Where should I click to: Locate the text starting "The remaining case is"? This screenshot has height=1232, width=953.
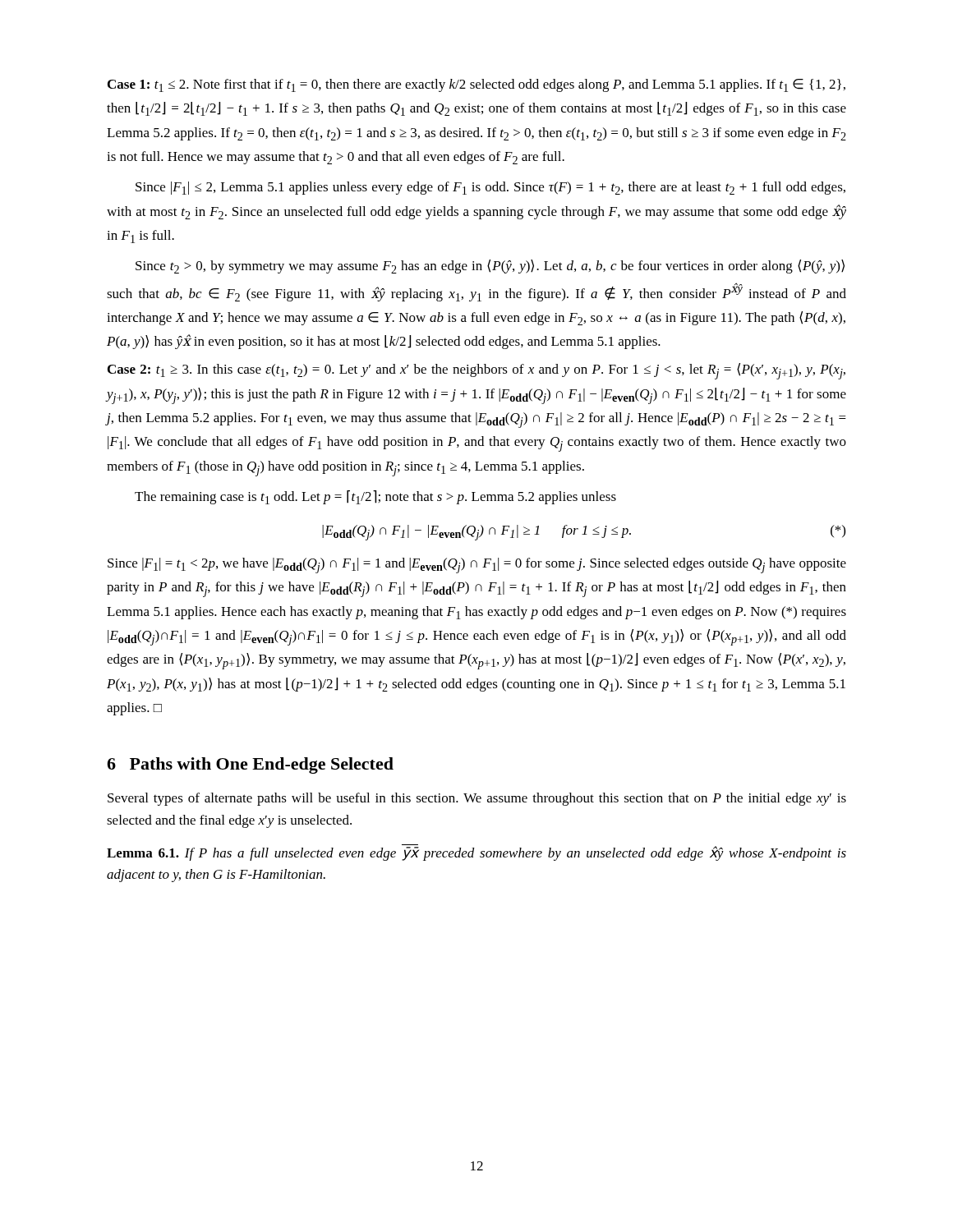[476, 498]
